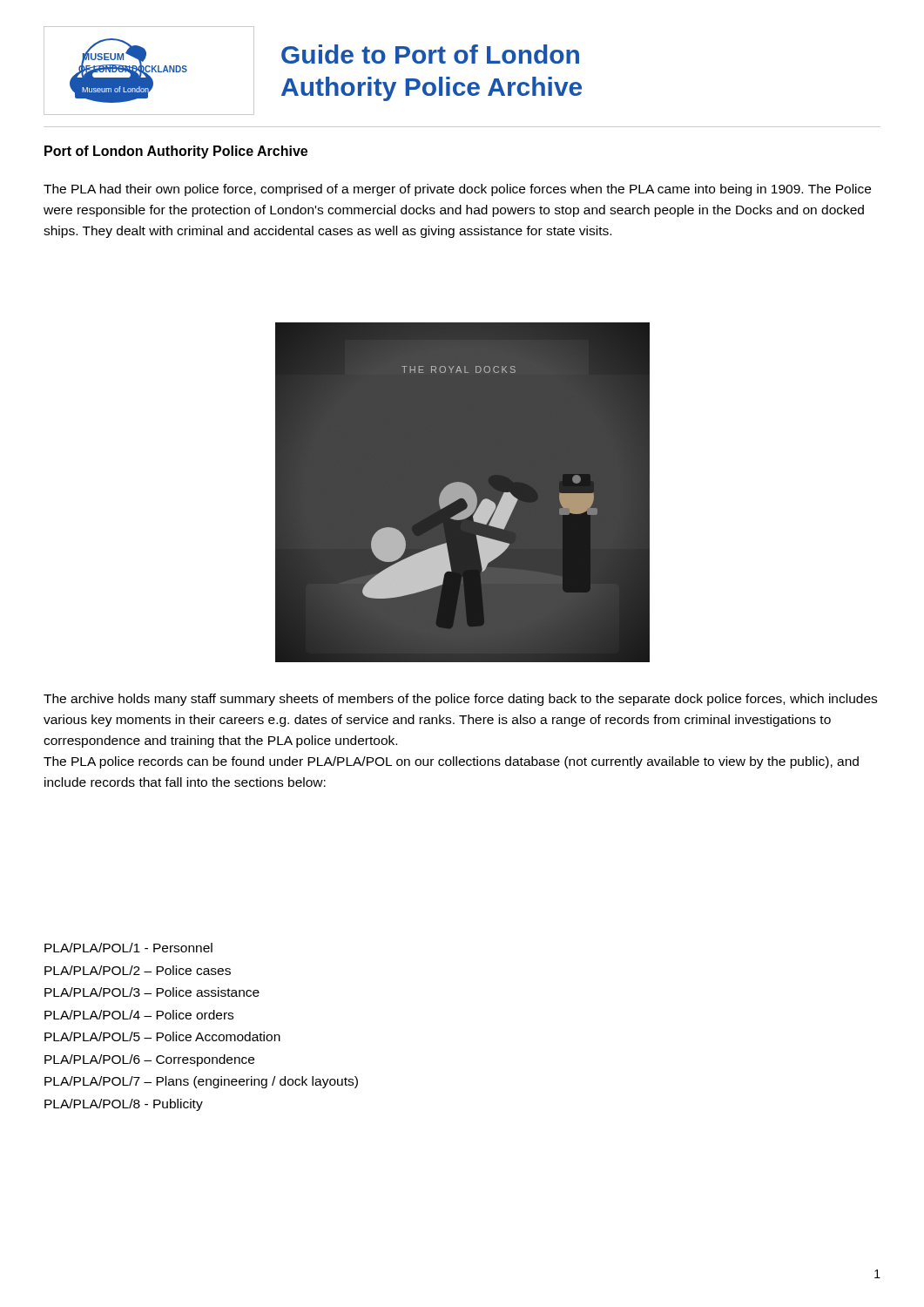The width and height of the screenshot is (924, 1307).
Task: Locate the photo
Action: (462, 492)
